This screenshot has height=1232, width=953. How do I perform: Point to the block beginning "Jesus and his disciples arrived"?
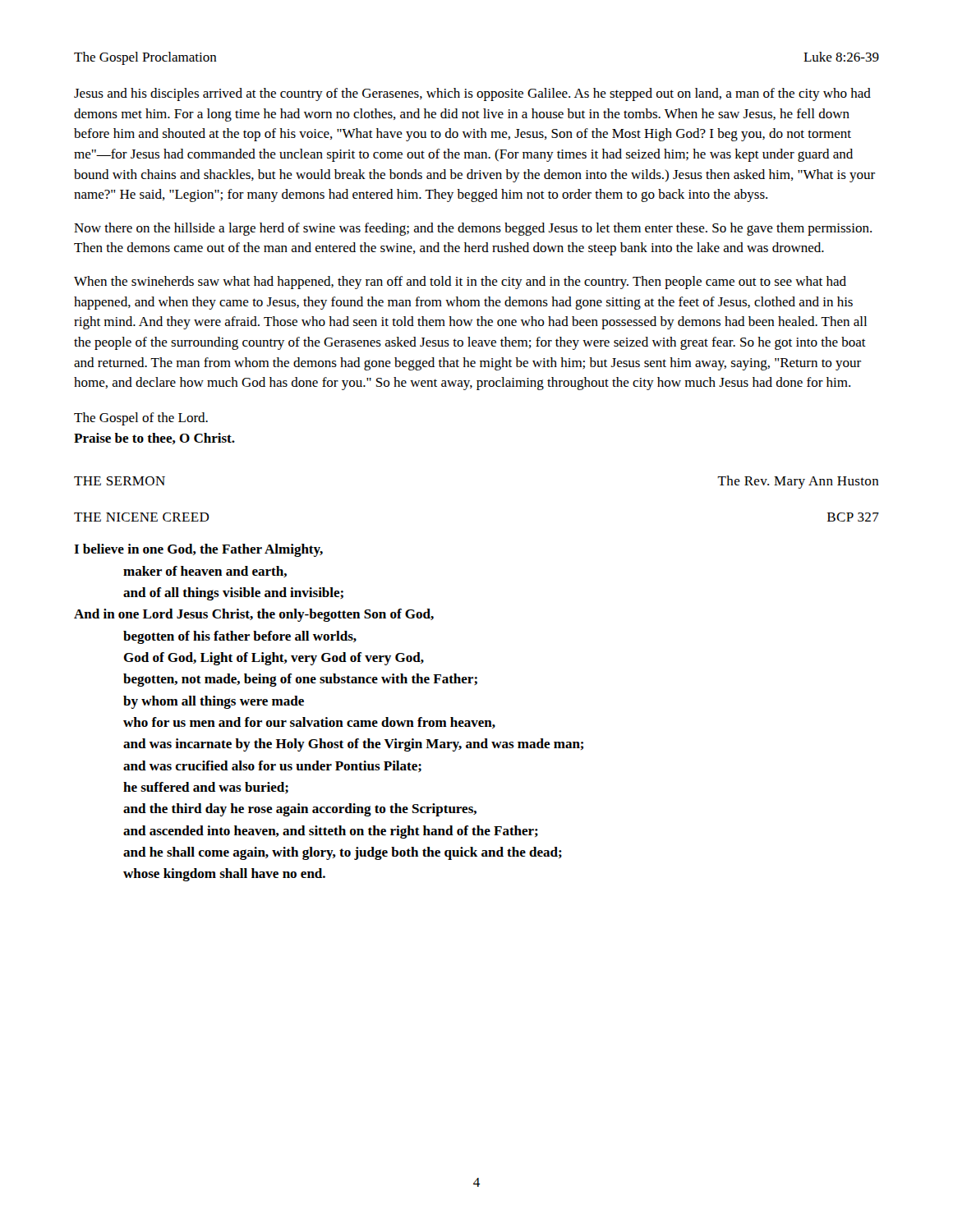pyautogui.click(x=476, y=145)
